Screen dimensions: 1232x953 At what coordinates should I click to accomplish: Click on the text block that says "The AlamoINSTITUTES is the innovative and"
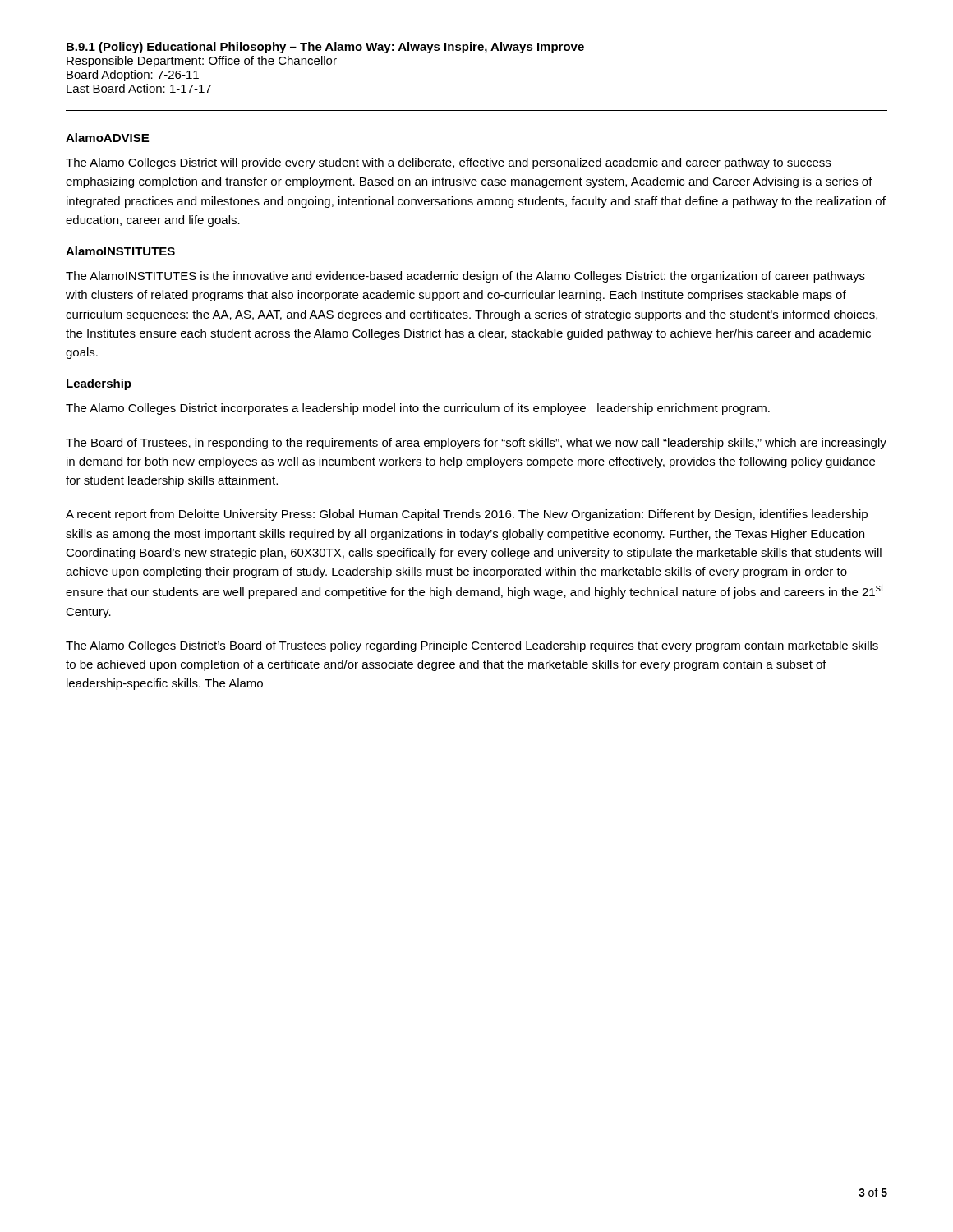(472, 314)
